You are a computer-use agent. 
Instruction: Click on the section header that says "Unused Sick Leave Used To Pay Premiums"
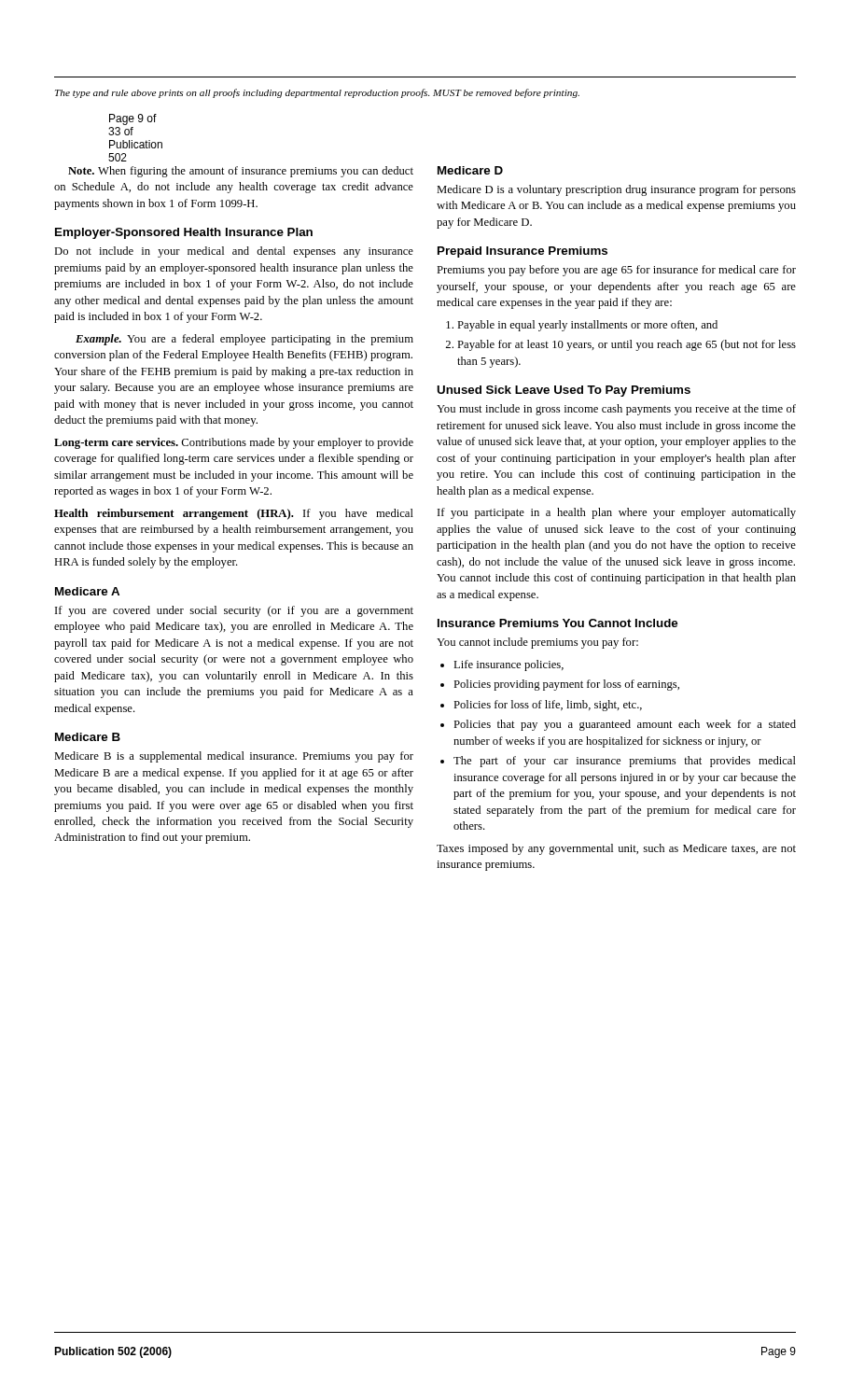pos(564,390)
